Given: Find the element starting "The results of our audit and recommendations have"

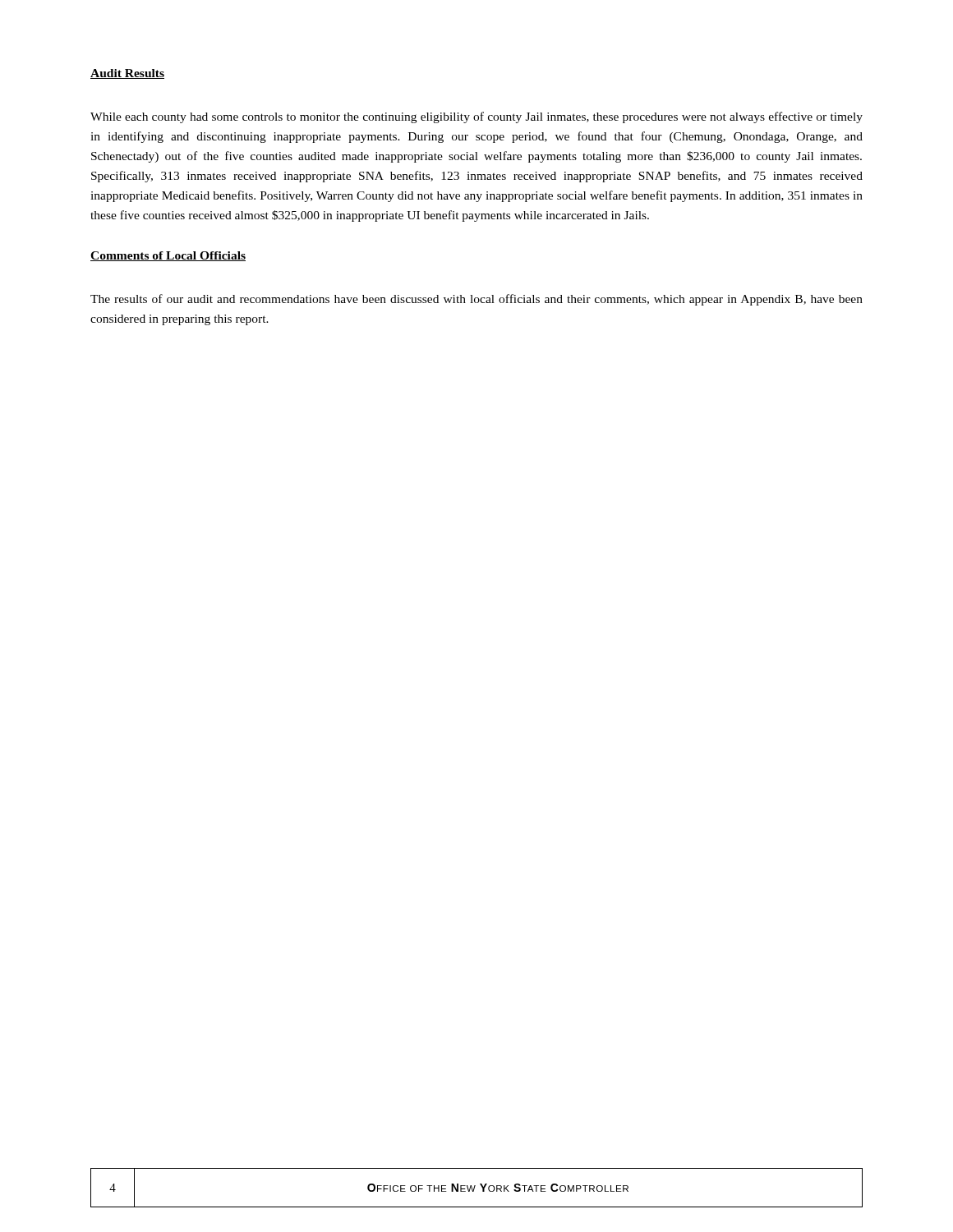Looking at the screenshot, I should coord(476,308).
